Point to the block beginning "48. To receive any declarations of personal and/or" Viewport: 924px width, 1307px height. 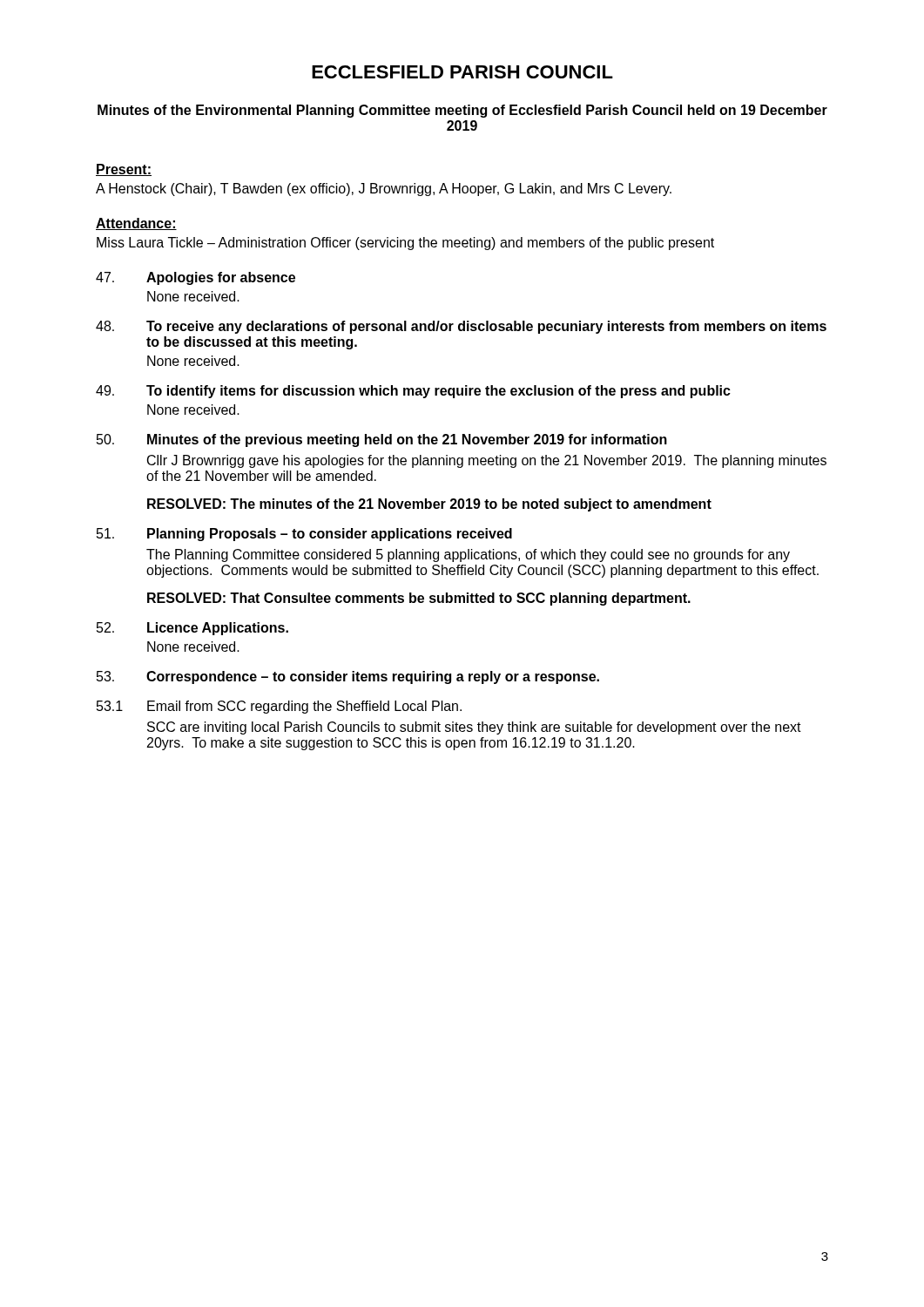coord(461,327)
